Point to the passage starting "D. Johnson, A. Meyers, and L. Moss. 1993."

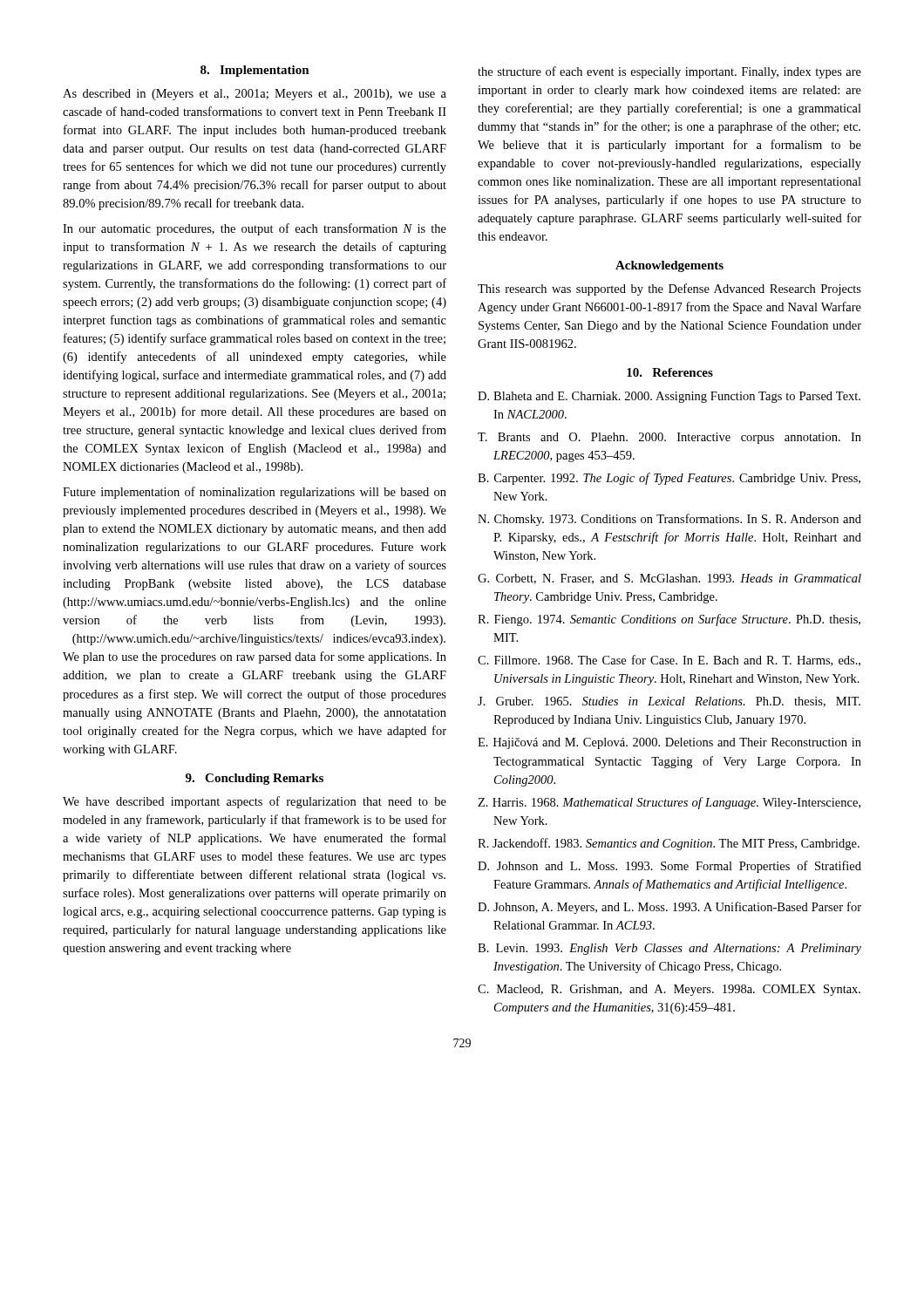[x=669, y=916]
